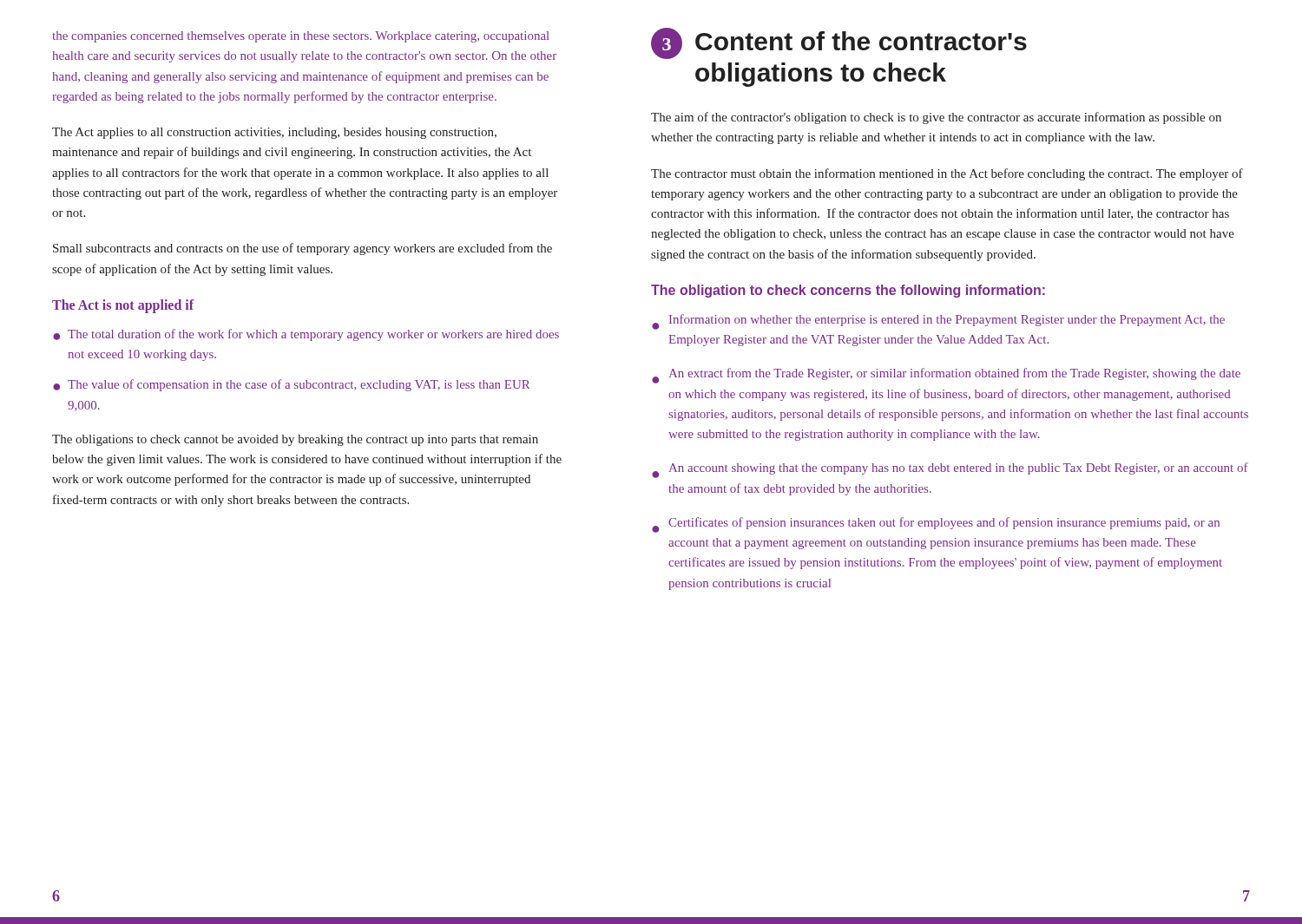This screenshot has width=1302, height=924.
Task: Click on the text block that says "Small subcontracts and"
Action: (302, 258)
